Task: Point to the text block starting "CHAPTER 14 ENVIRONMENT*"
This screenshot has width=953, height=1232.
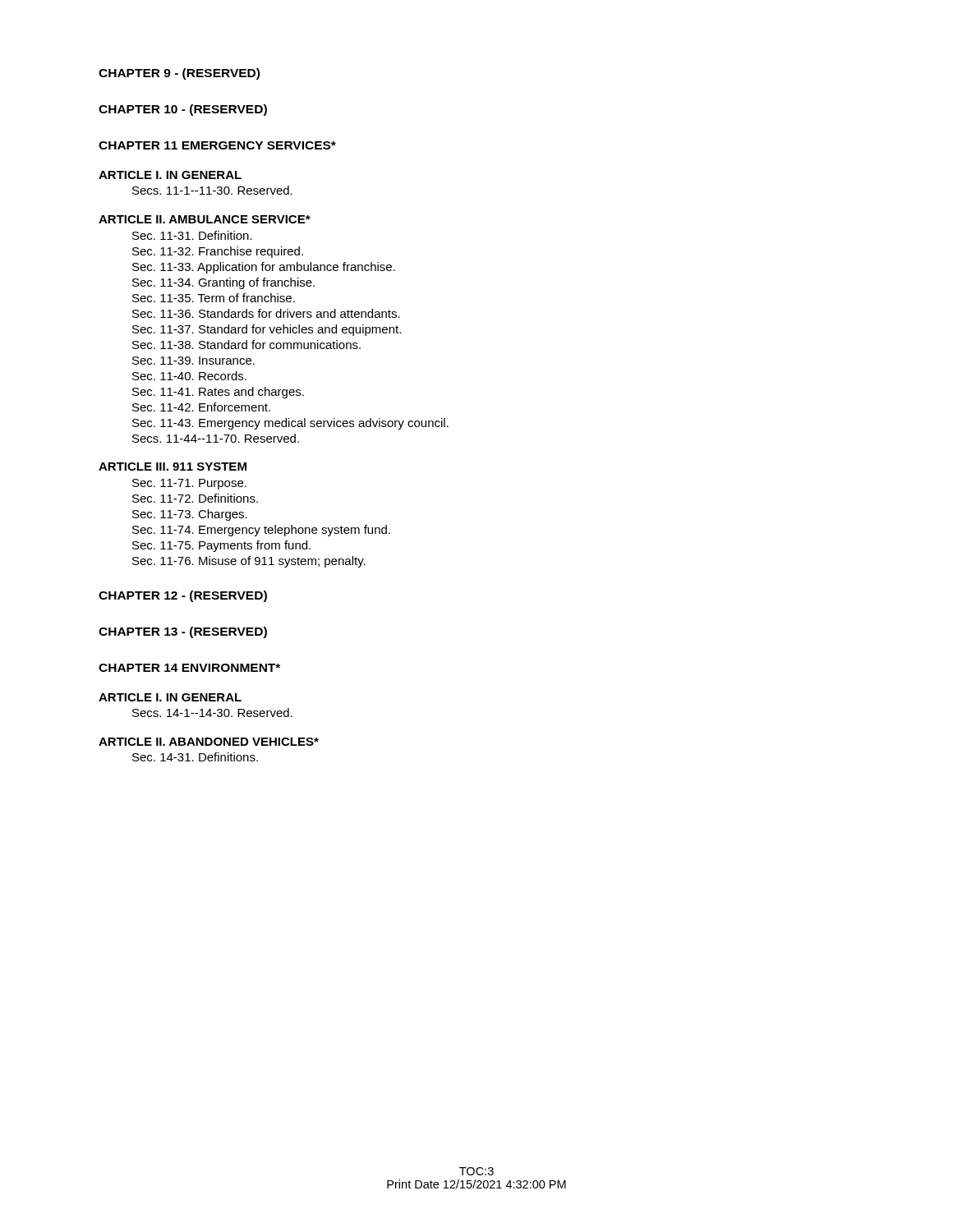Action: point(190,667)
